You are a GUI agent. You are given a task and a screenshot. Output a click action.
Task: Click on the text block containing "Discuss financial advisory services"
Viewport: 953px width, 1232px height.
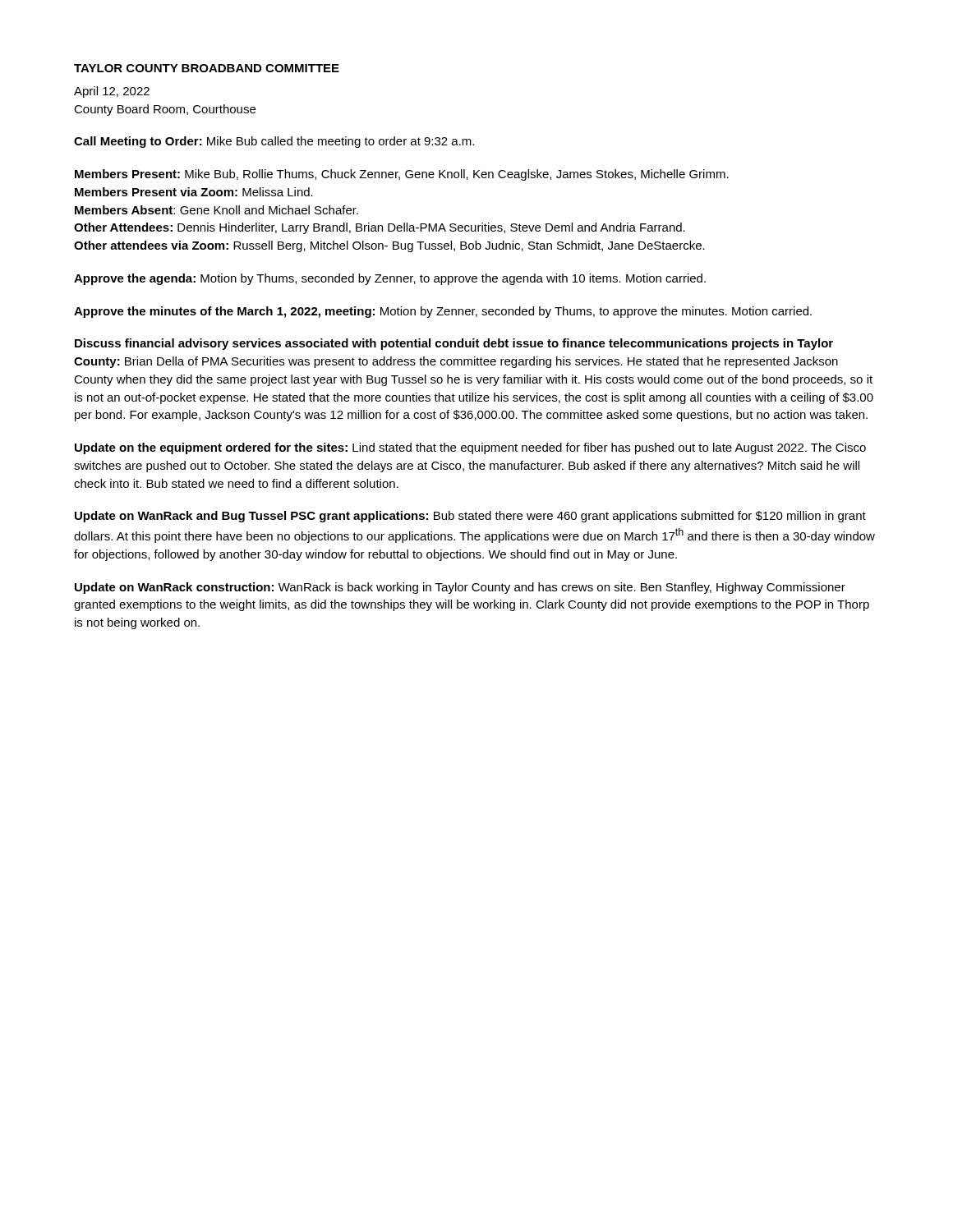(476, 379)
